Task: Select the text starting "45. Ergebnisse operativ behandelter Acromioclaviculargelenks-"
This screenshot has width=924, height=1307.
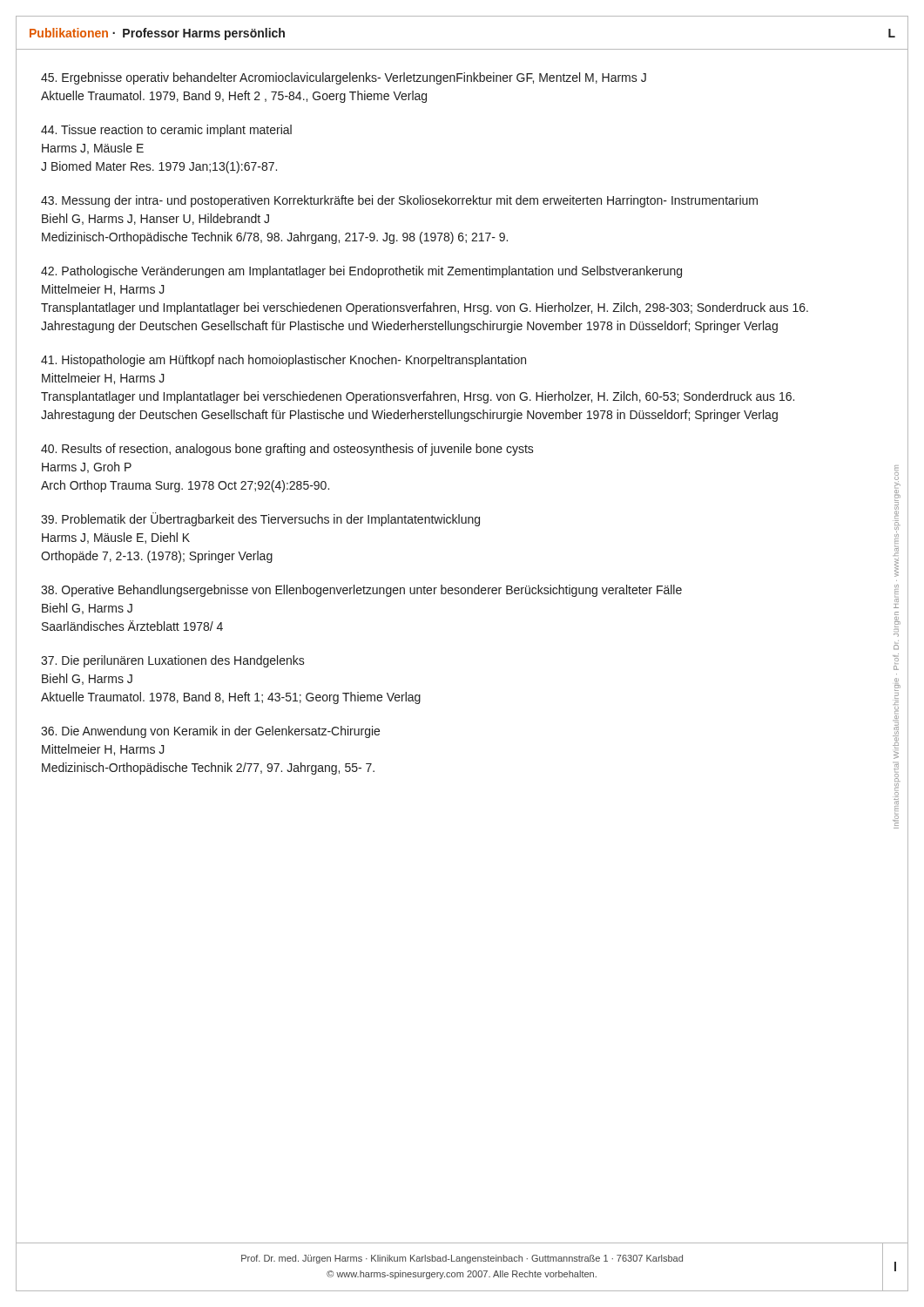Action: (x=450, y=87)
